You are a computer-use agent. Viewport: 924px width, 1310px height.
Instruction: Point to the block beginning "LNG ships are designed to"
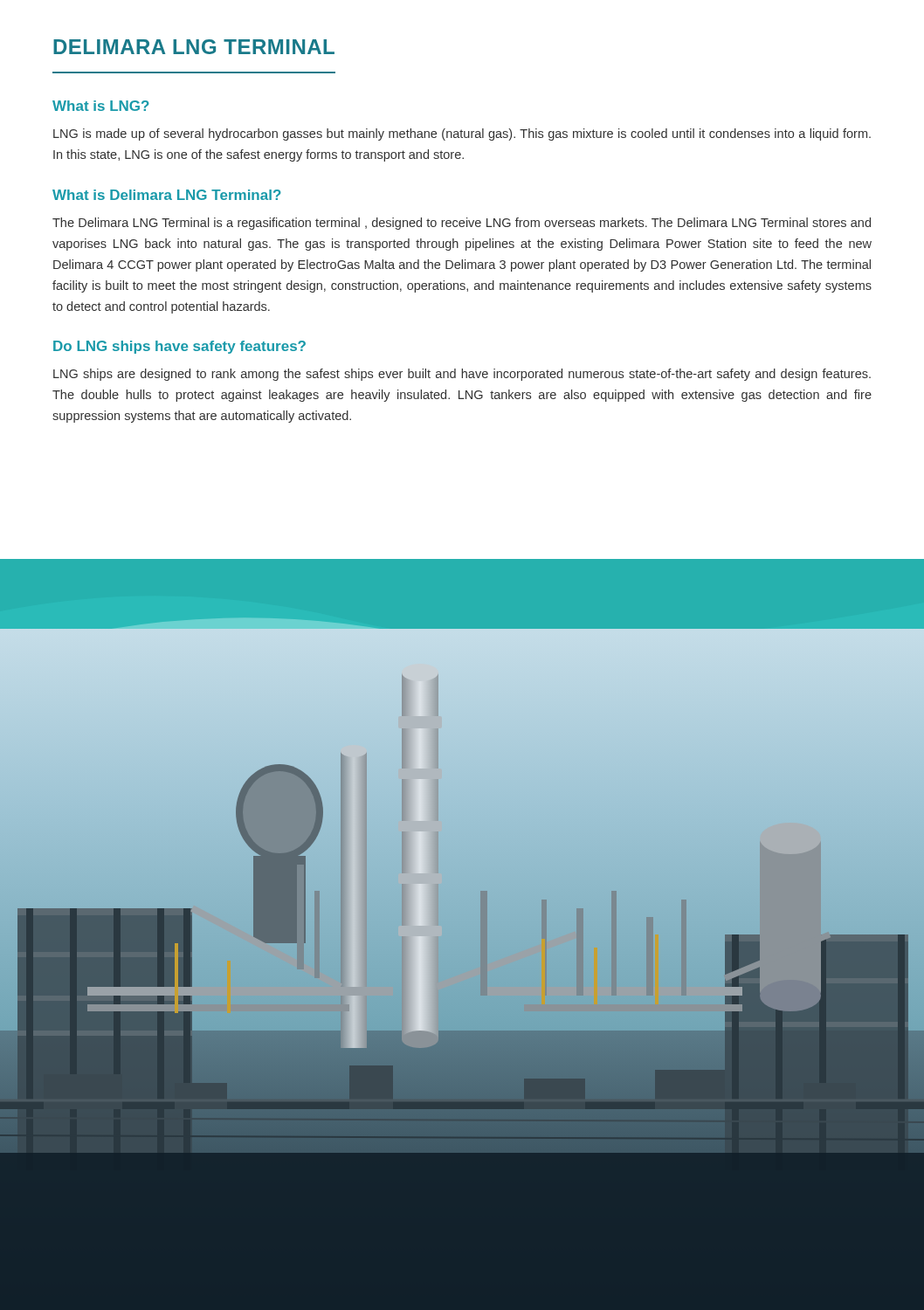(x=462, y=396)
